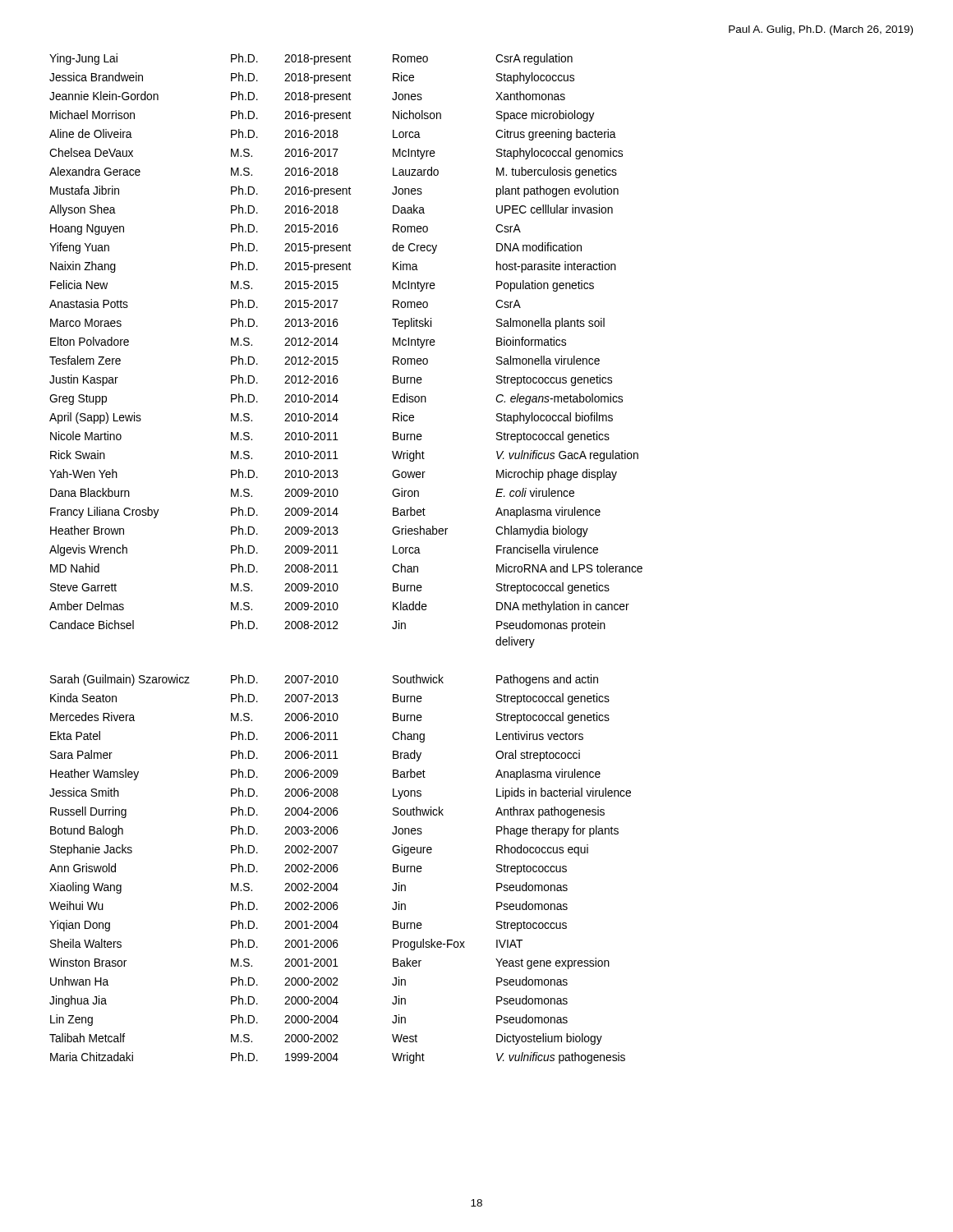Locate the table with the text "Francy Liliana Crosby"
Viewport: 953px width, 1232px height.
pos(481,558)
